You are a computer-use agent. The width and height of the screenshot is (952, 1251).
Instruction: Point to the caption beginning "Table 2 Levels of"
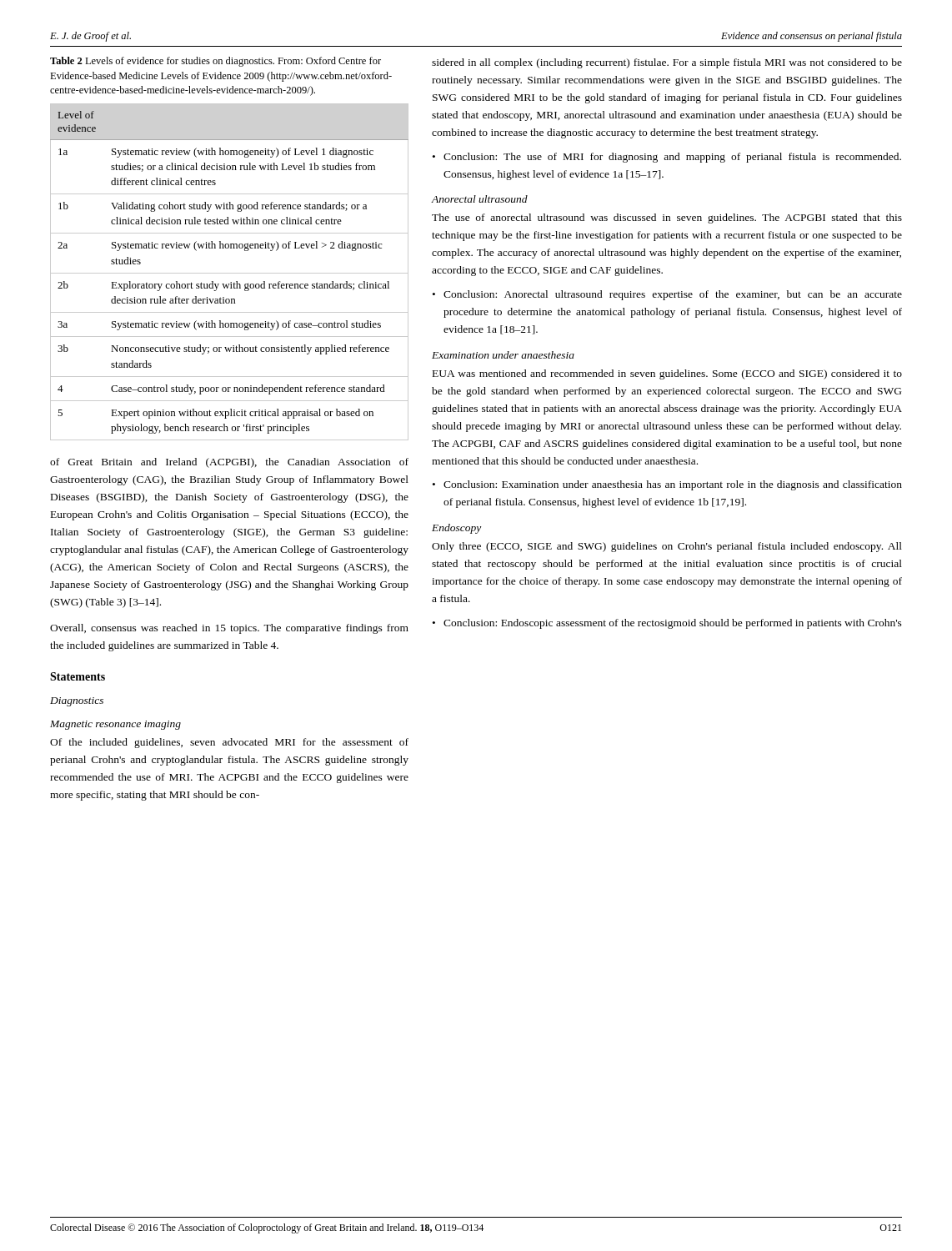(221, 75)
